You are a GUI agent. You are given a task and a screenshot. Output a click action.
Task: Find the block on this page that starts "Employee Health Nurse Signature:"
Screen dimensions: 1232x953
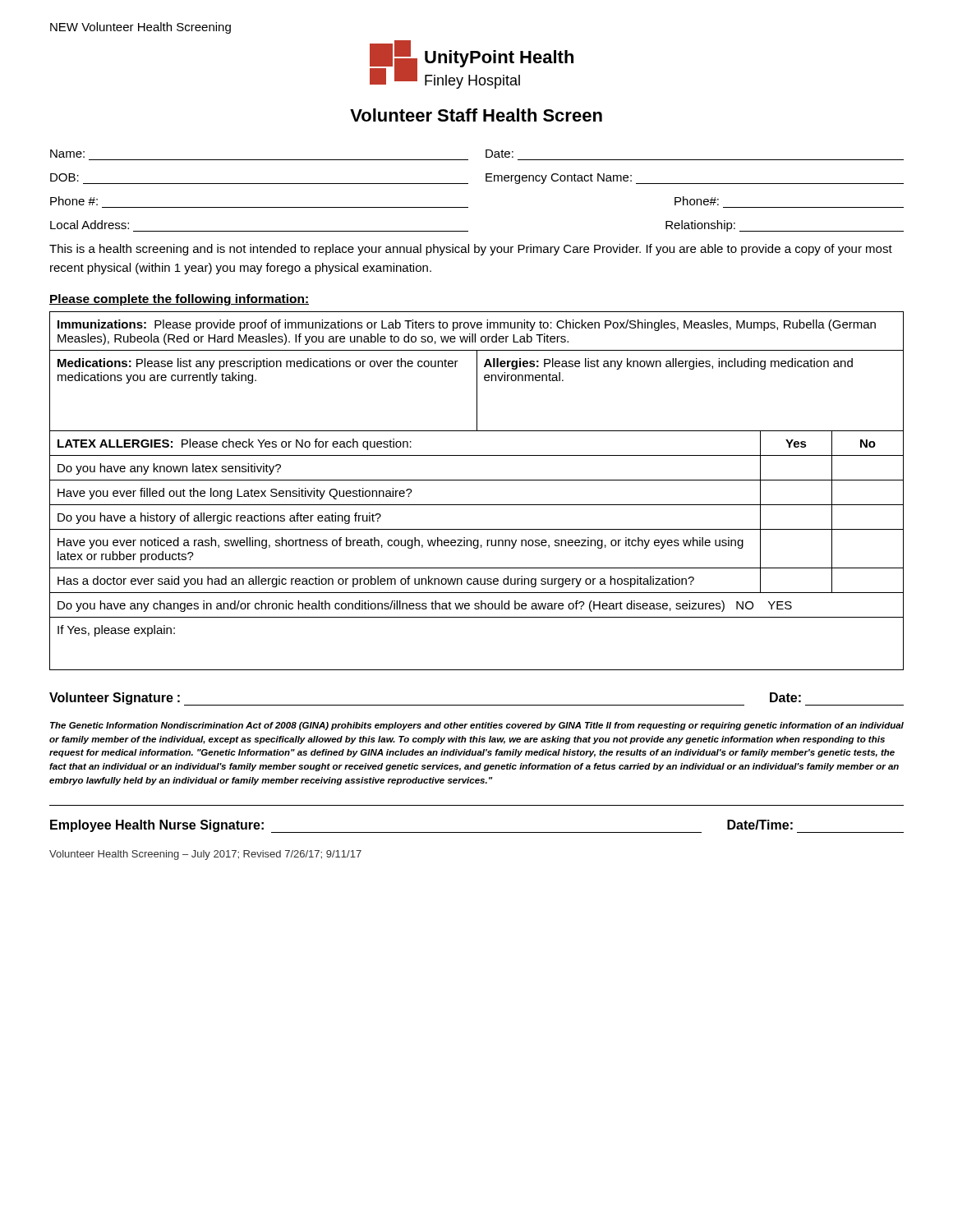tap(476, 824)
